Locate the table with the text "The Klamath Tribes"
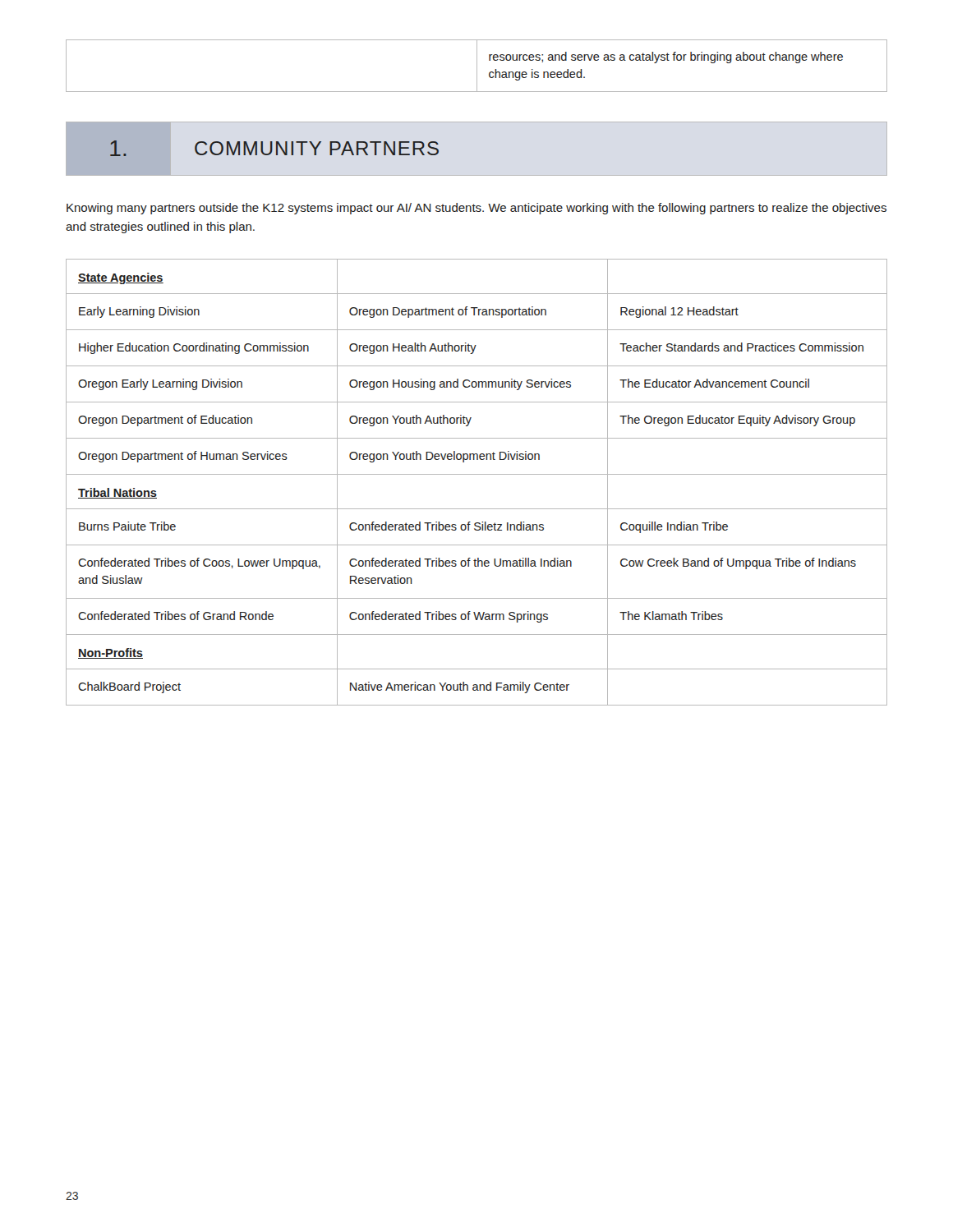The height and width of the screenshot is (1232, 953). point(476,482)
